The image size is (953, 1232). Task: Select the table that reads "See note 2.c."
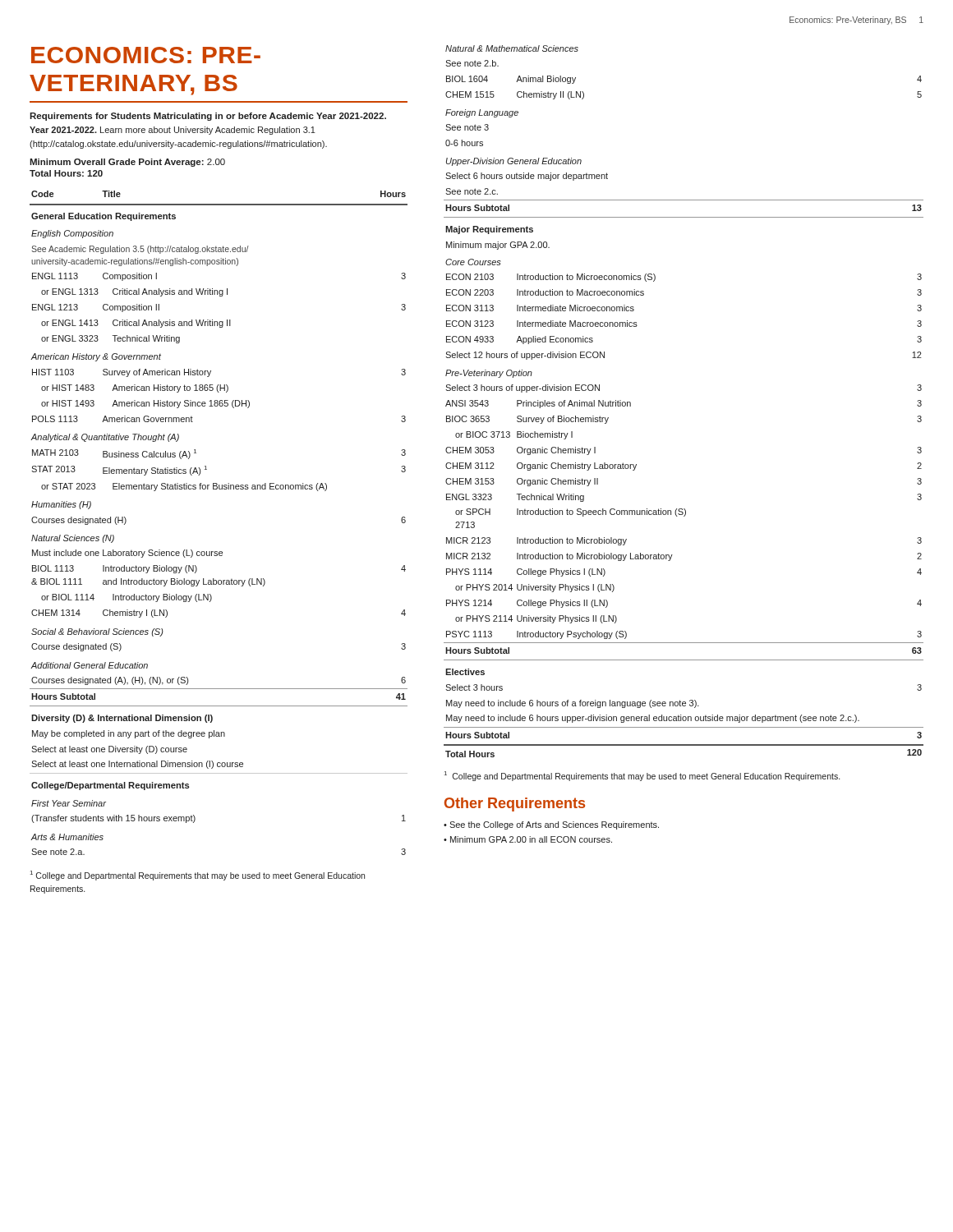[x=684, y=402]
